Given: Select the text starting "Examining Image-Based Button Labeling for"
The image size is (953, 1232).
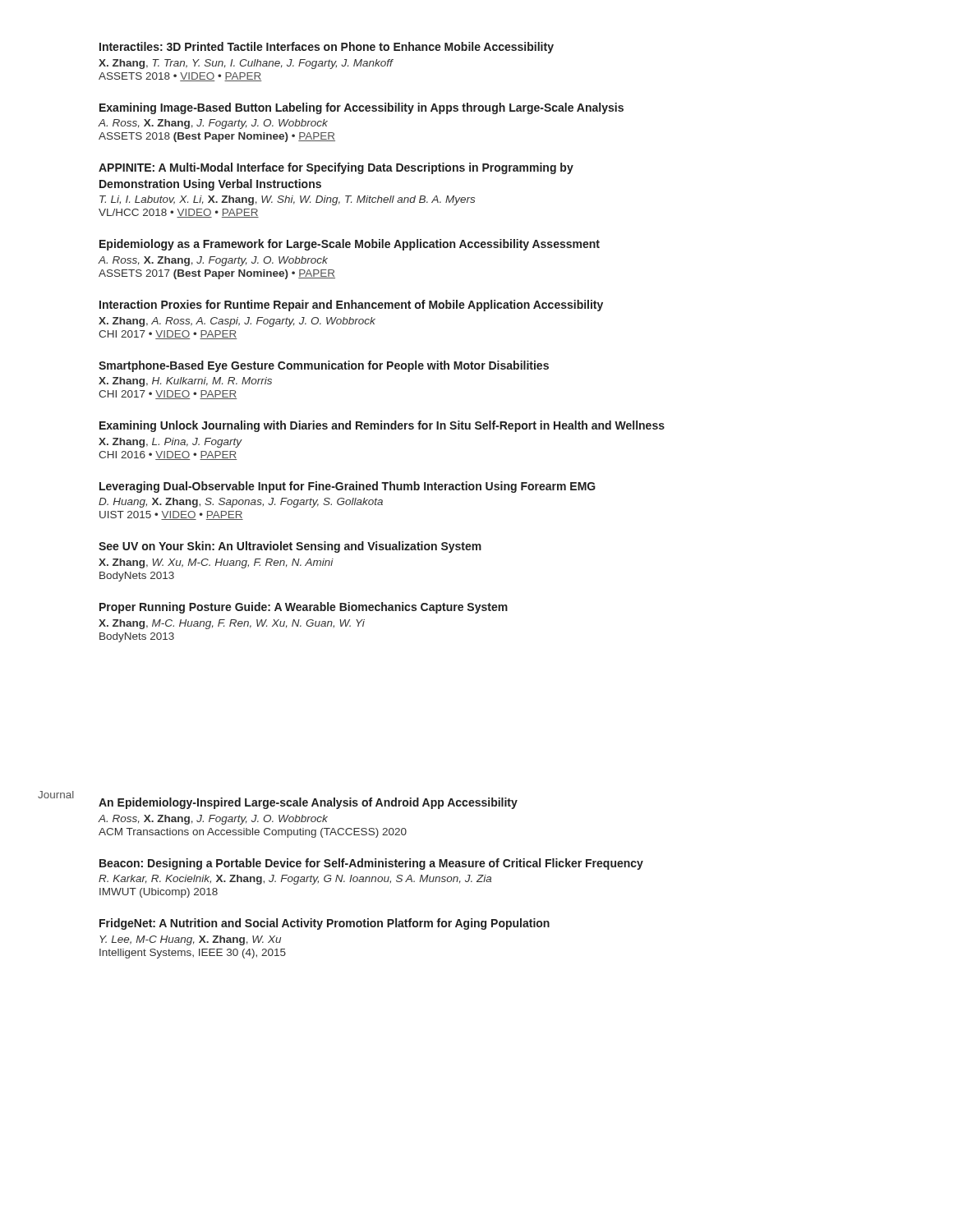Looking at the screenshot, I should (x=476, y=121).
